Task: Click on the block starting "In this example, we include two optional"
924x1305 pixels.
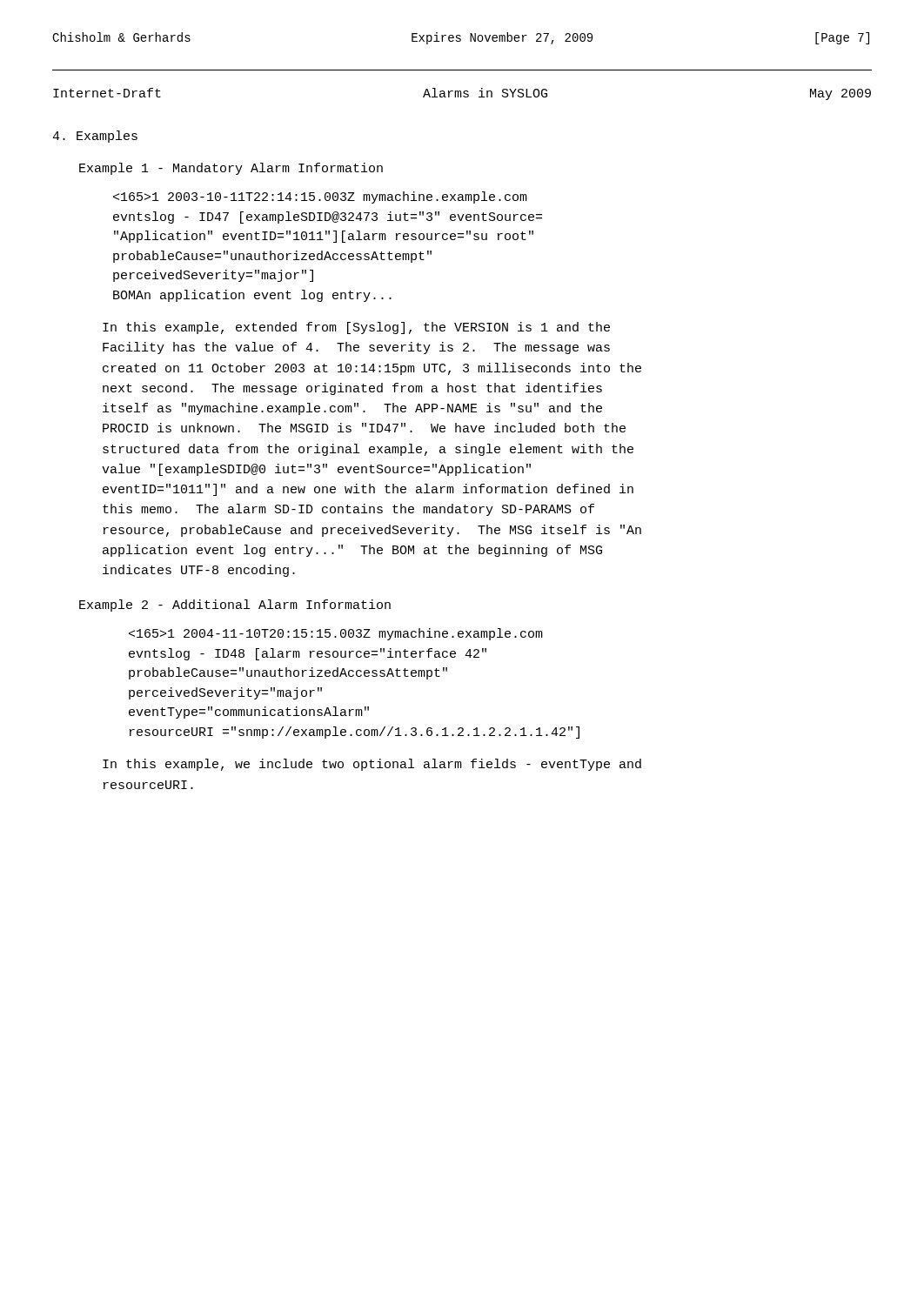Action: pyautogui.click(x=360, y=775)
